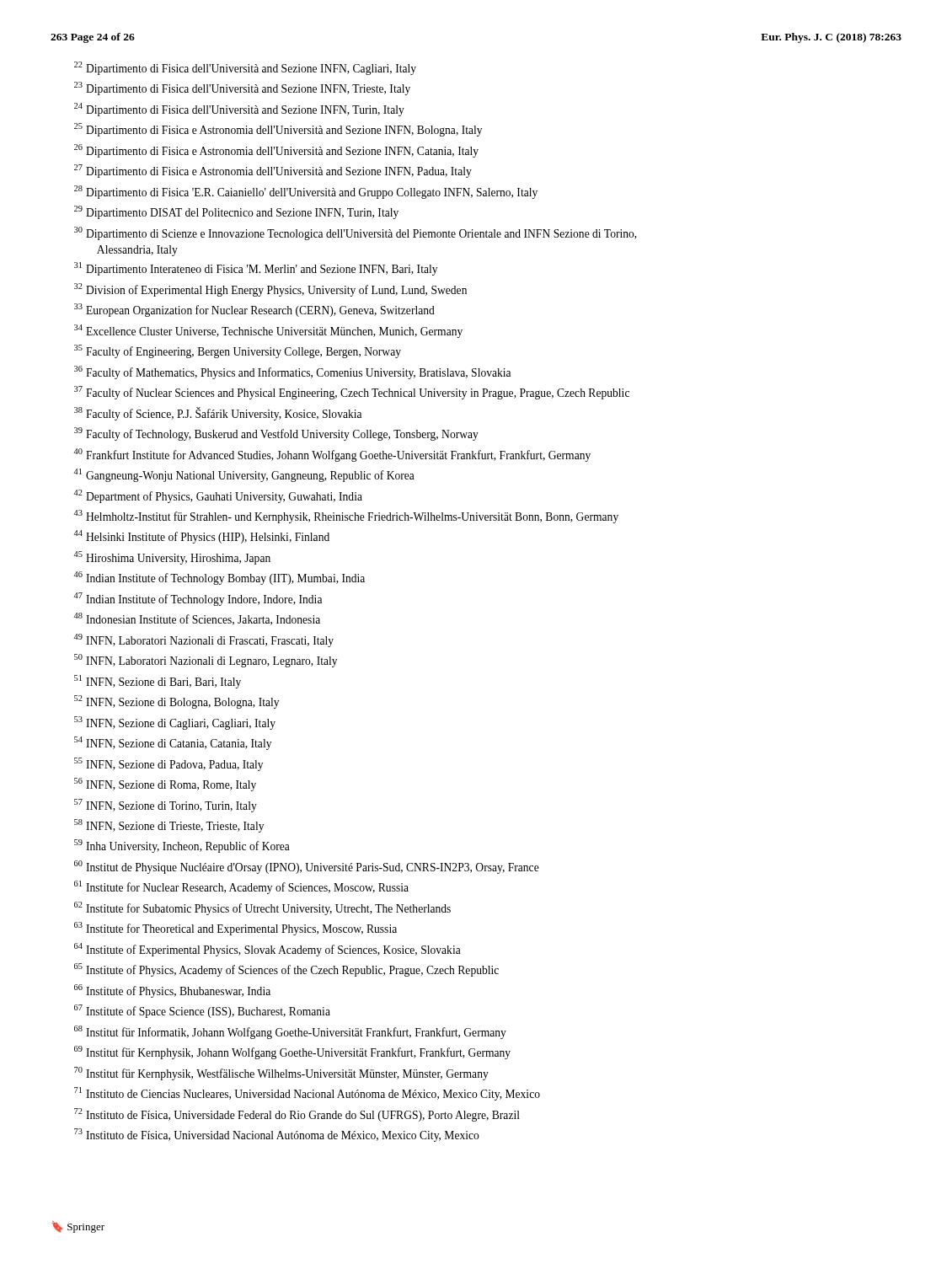Find the block on this page that starts "63 Institute for Theoretical and Experimental Physics,"
The height and width of the screenshot is (1264, 952).
235,929
